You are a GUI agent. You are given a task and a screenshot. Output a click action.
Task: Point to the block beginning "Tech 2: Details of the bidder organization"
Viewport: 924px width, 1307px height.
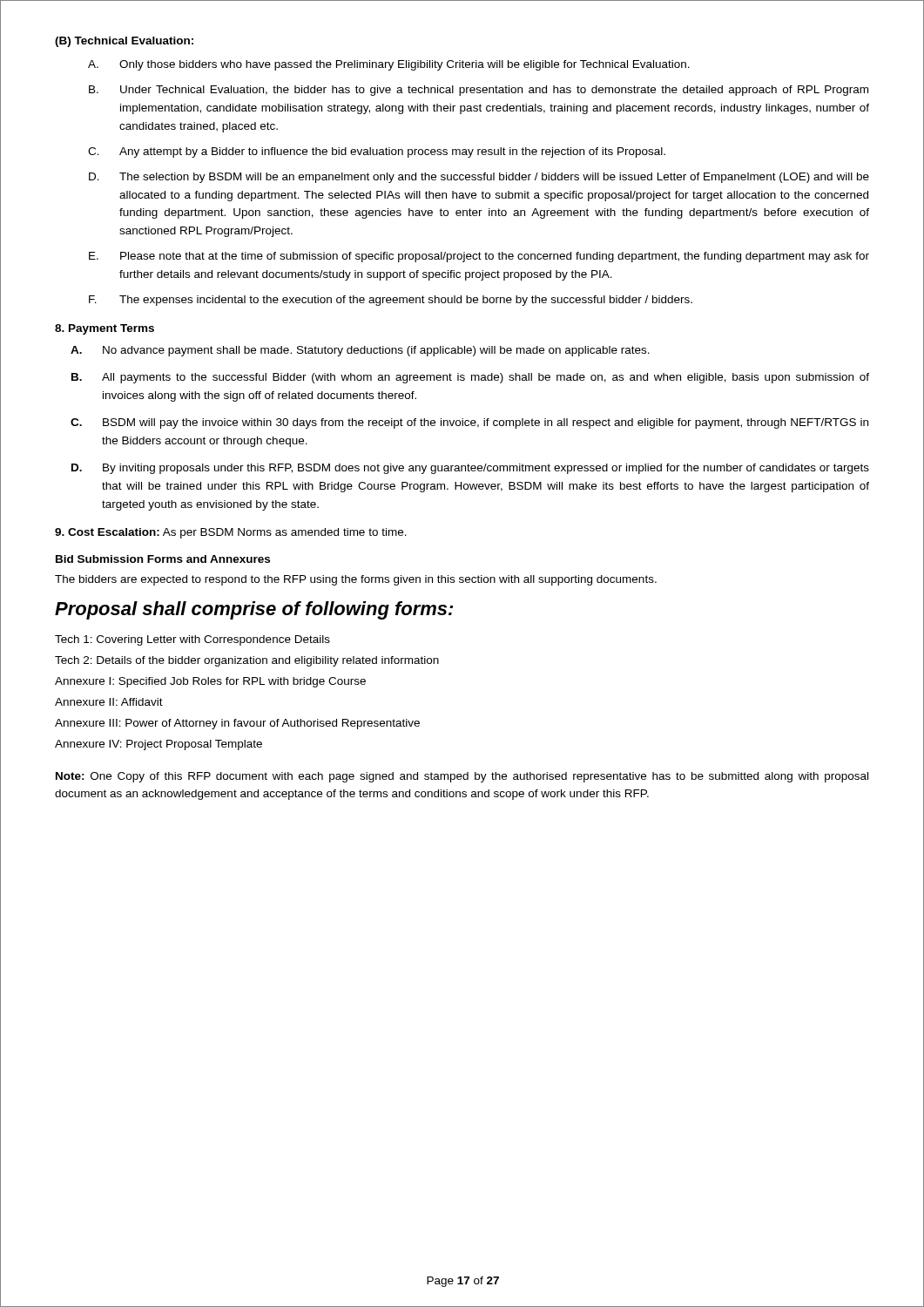click(247, 660)
